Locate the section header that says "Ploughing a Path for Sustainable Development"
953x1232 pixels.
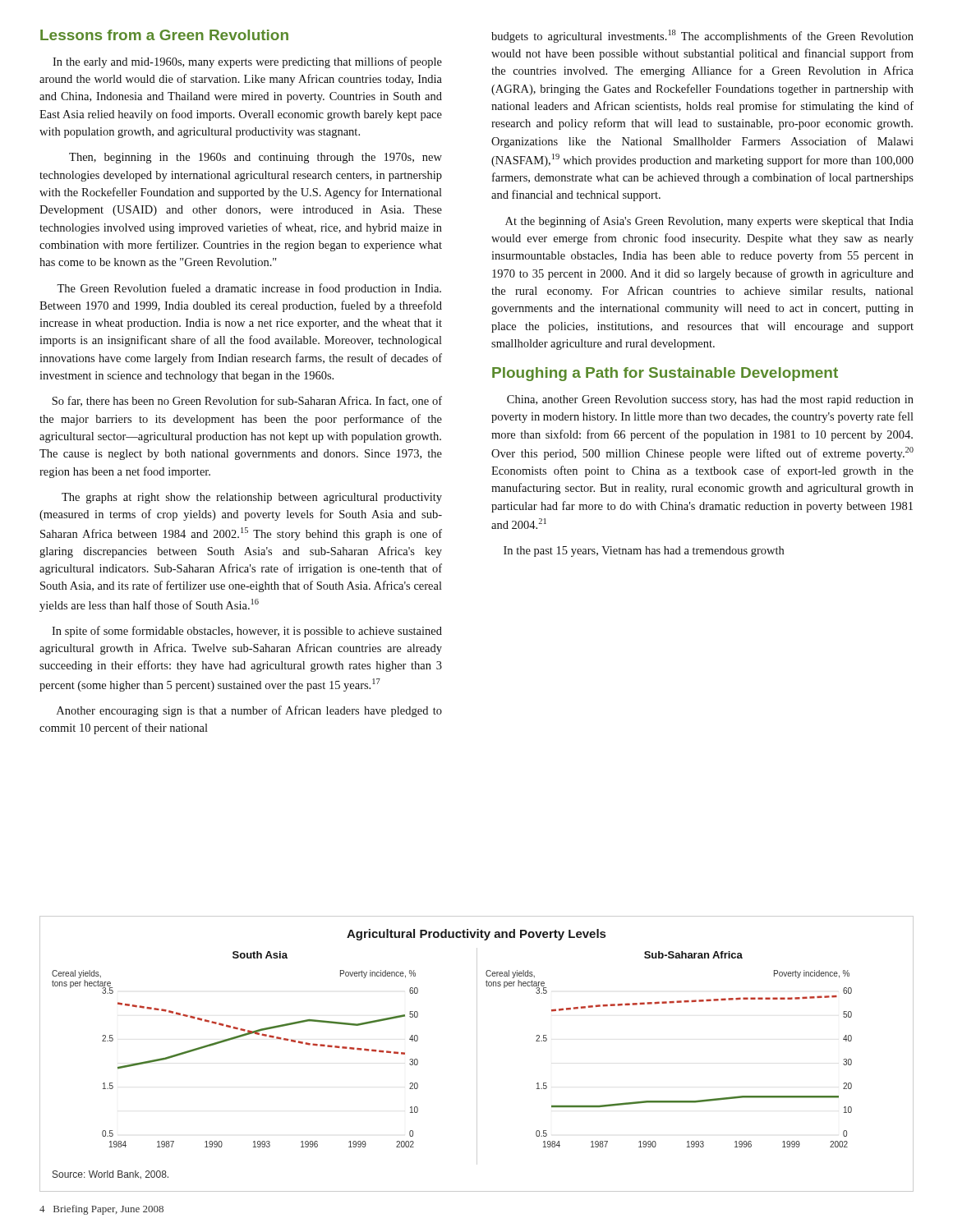click(x=665, y=373)
